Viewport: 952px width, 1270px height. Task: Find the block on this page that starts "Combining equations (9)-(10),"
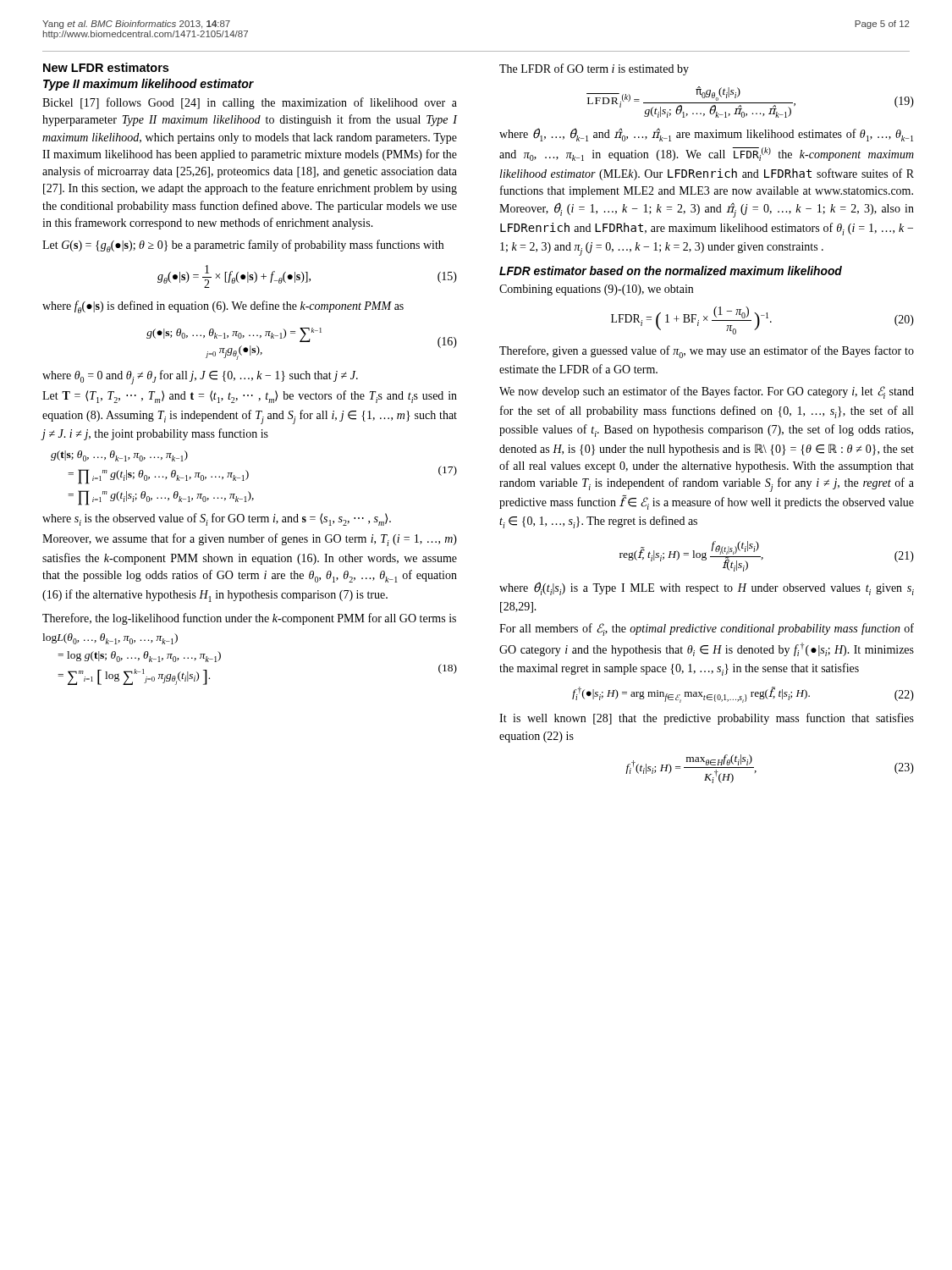[x=596, y=289]
